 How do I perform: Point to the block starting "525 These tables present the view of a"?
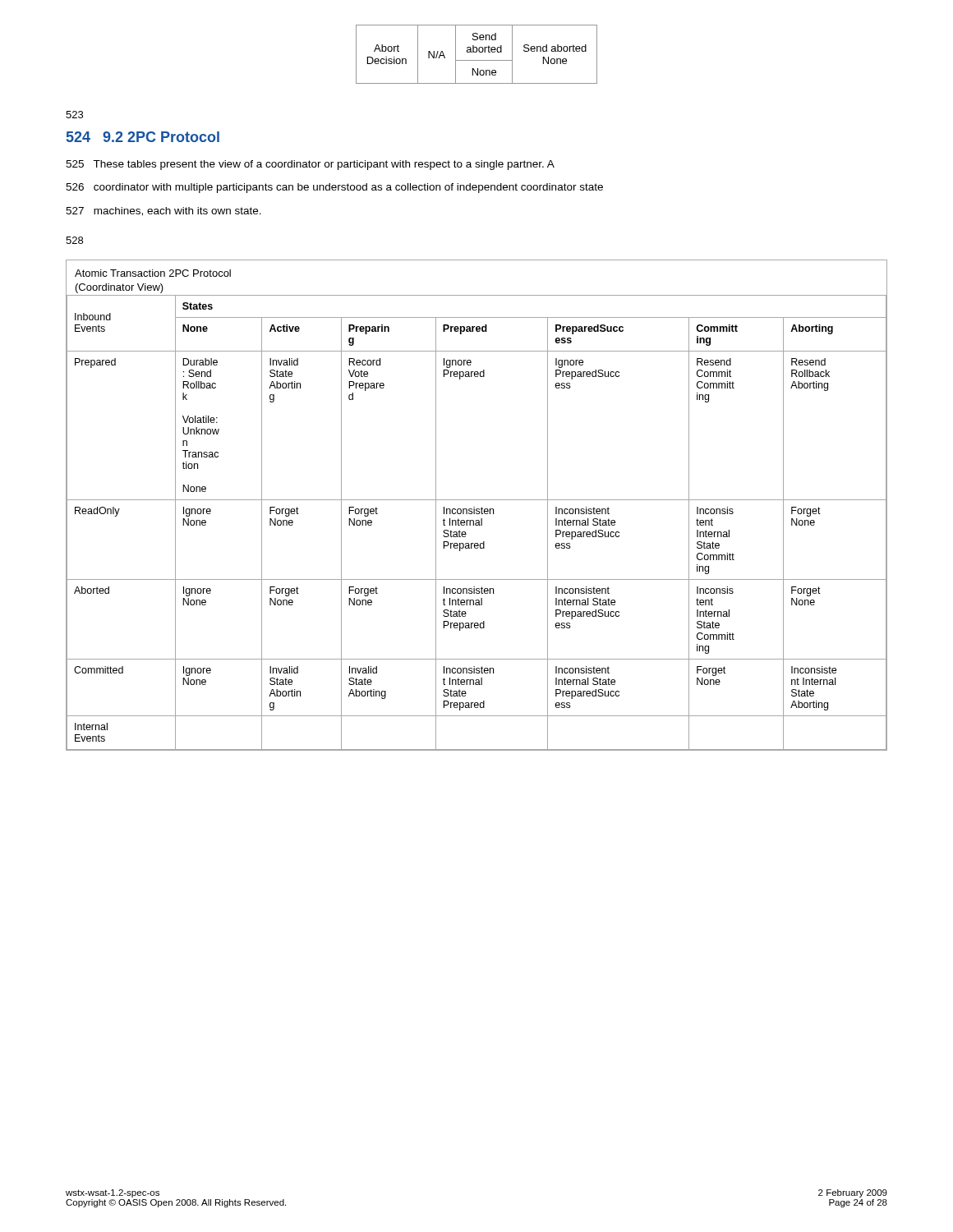(x=310, y=164)
